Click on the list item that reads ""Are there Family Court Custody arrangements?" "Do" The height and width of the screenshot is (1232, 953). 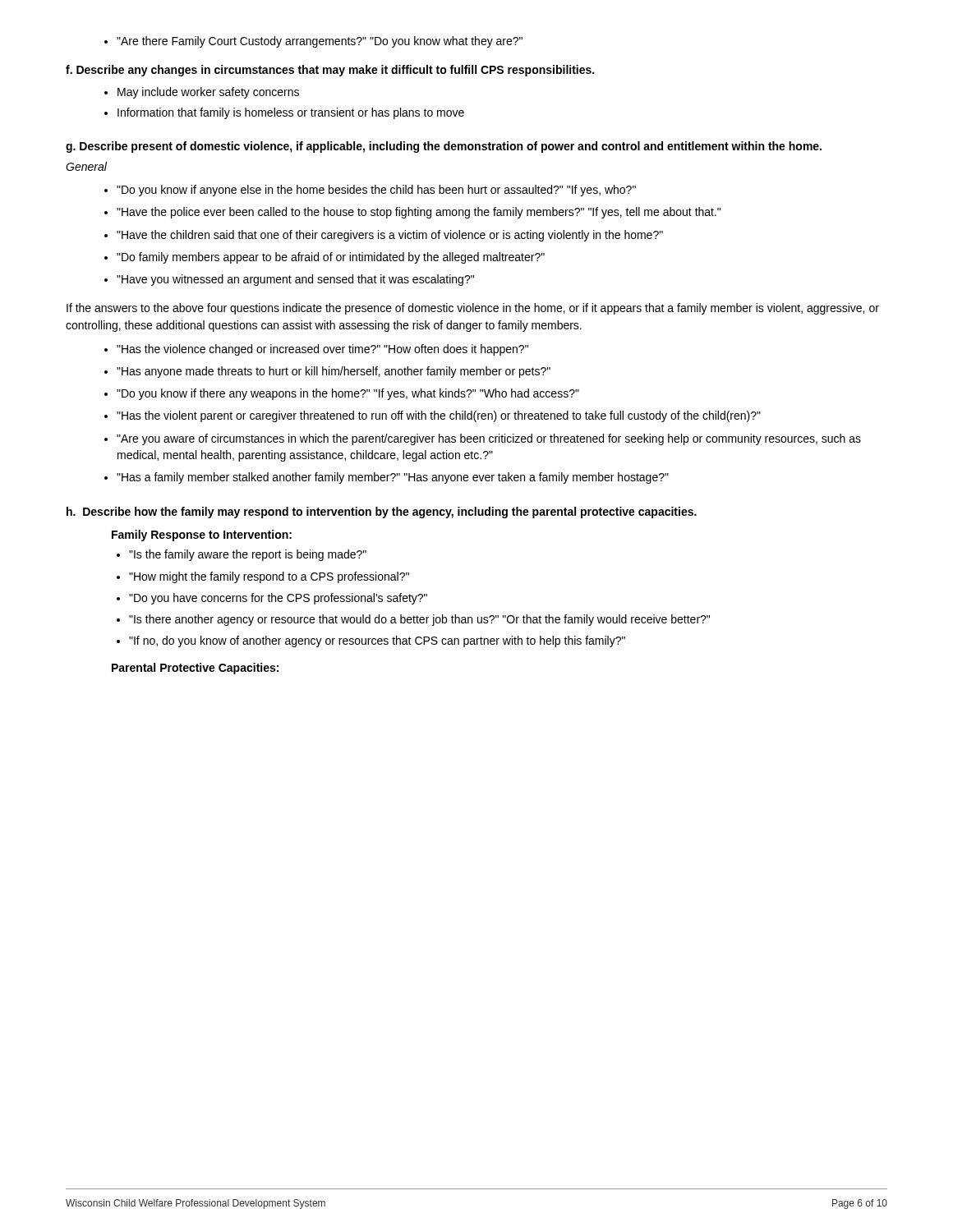(493, 41)
